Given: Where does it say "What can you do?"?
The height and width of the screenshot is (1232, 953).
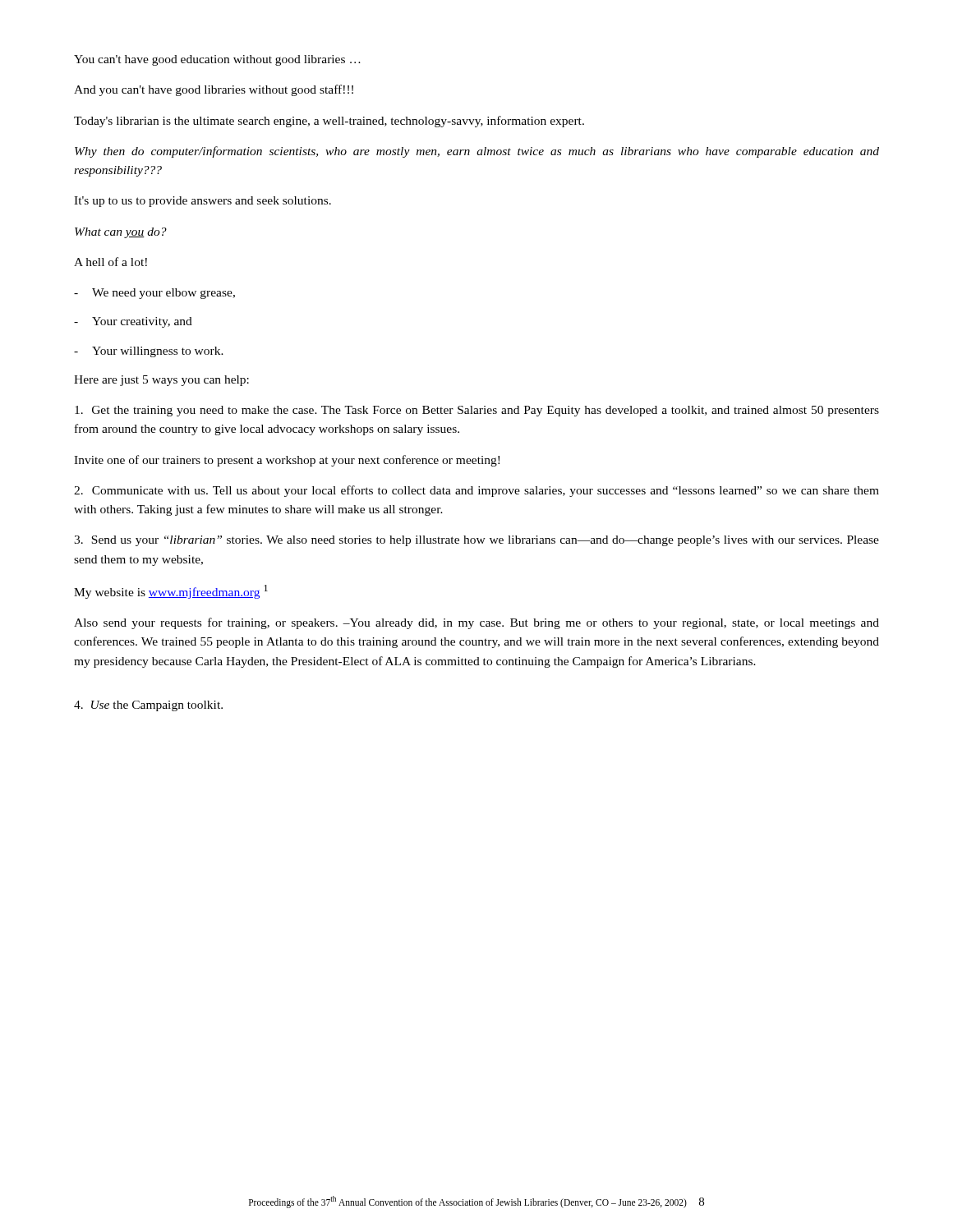Looking at the screenshot, I should [x=120, y=231].
